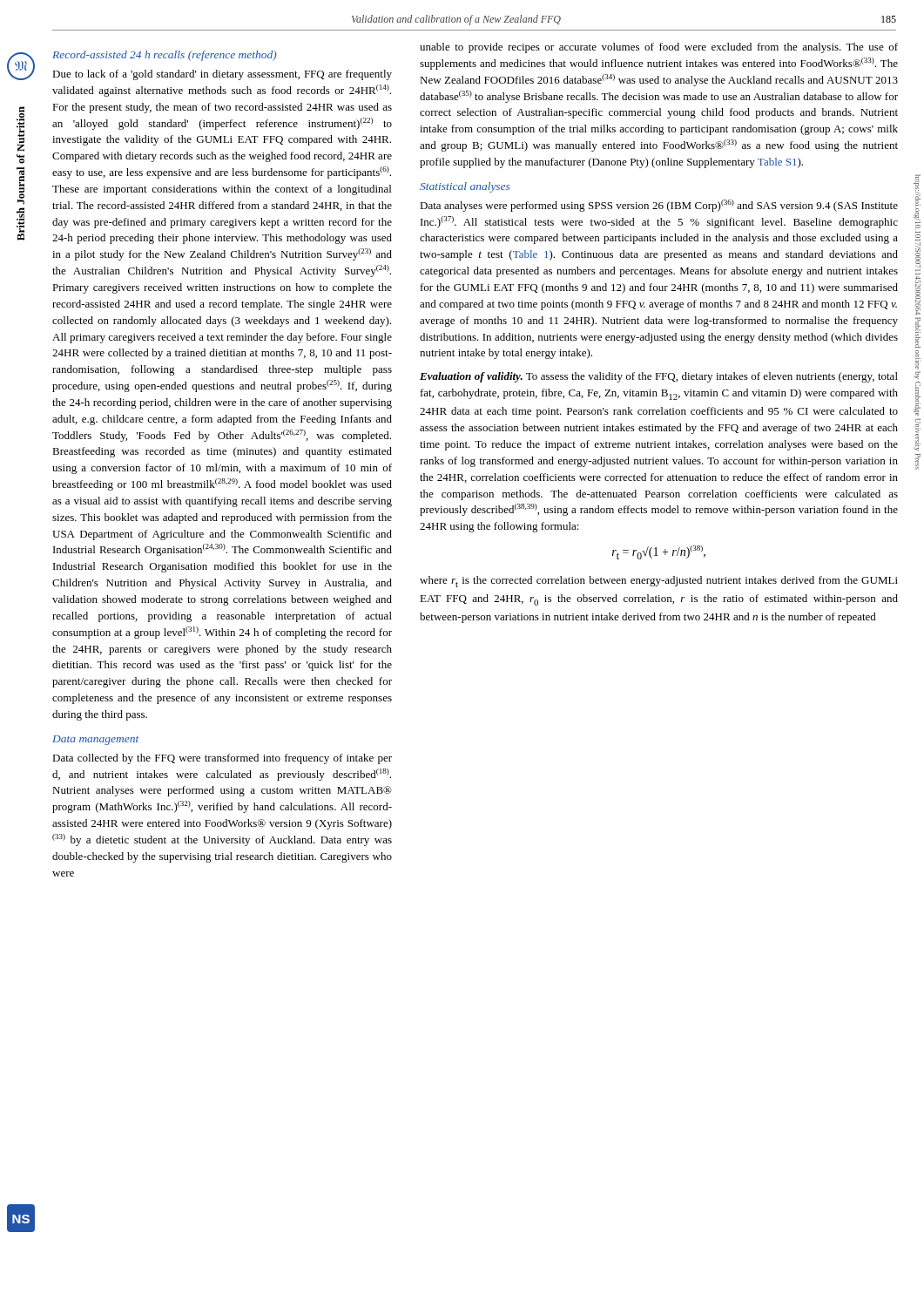Navigate to the region starting "Record-assisted 24 h recalls"

tap(165, 55)
